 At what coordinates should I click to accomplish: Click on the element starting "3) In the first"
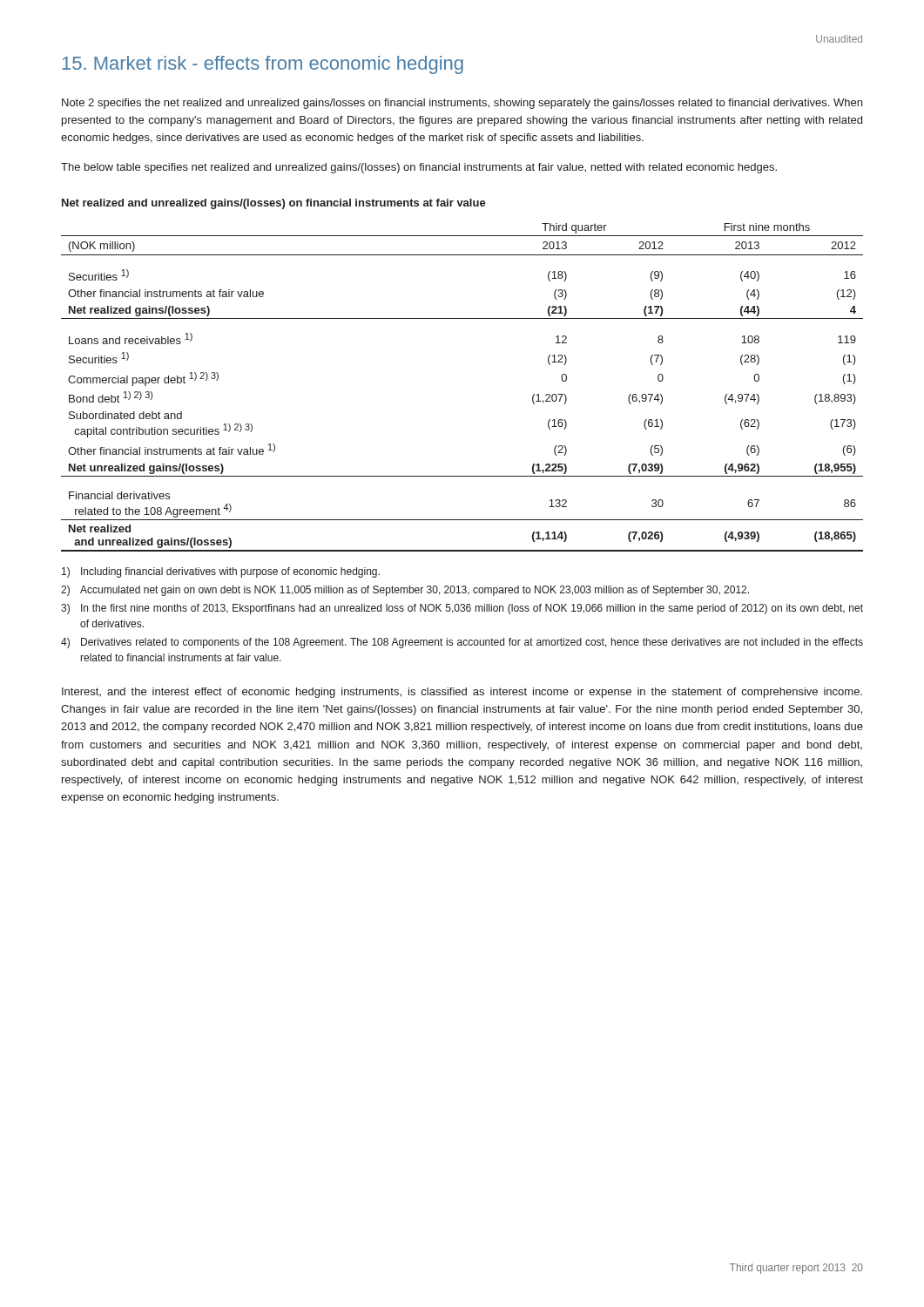462,616
